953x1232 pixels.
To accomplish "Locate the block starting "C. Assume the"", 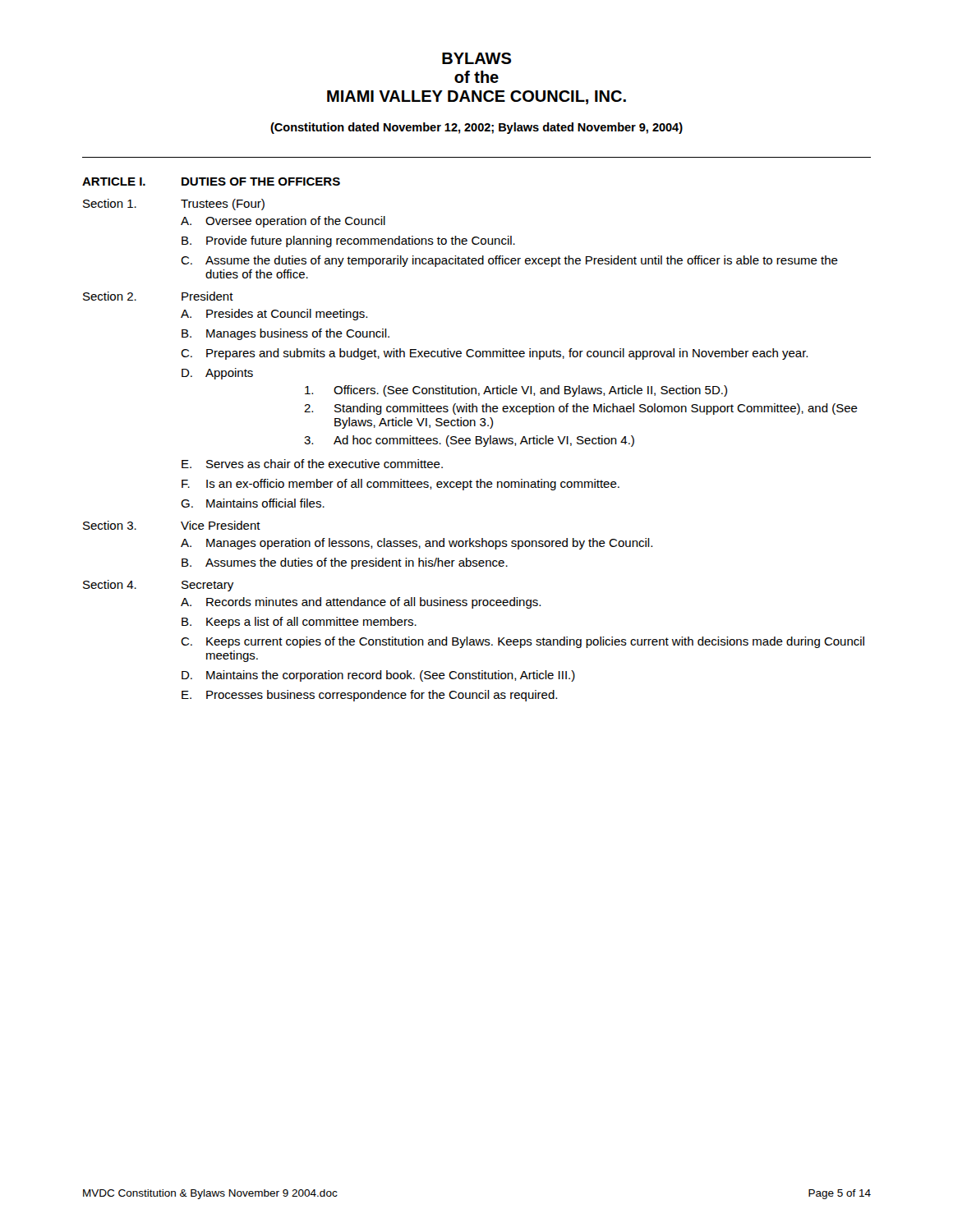I will pos(526,267).
